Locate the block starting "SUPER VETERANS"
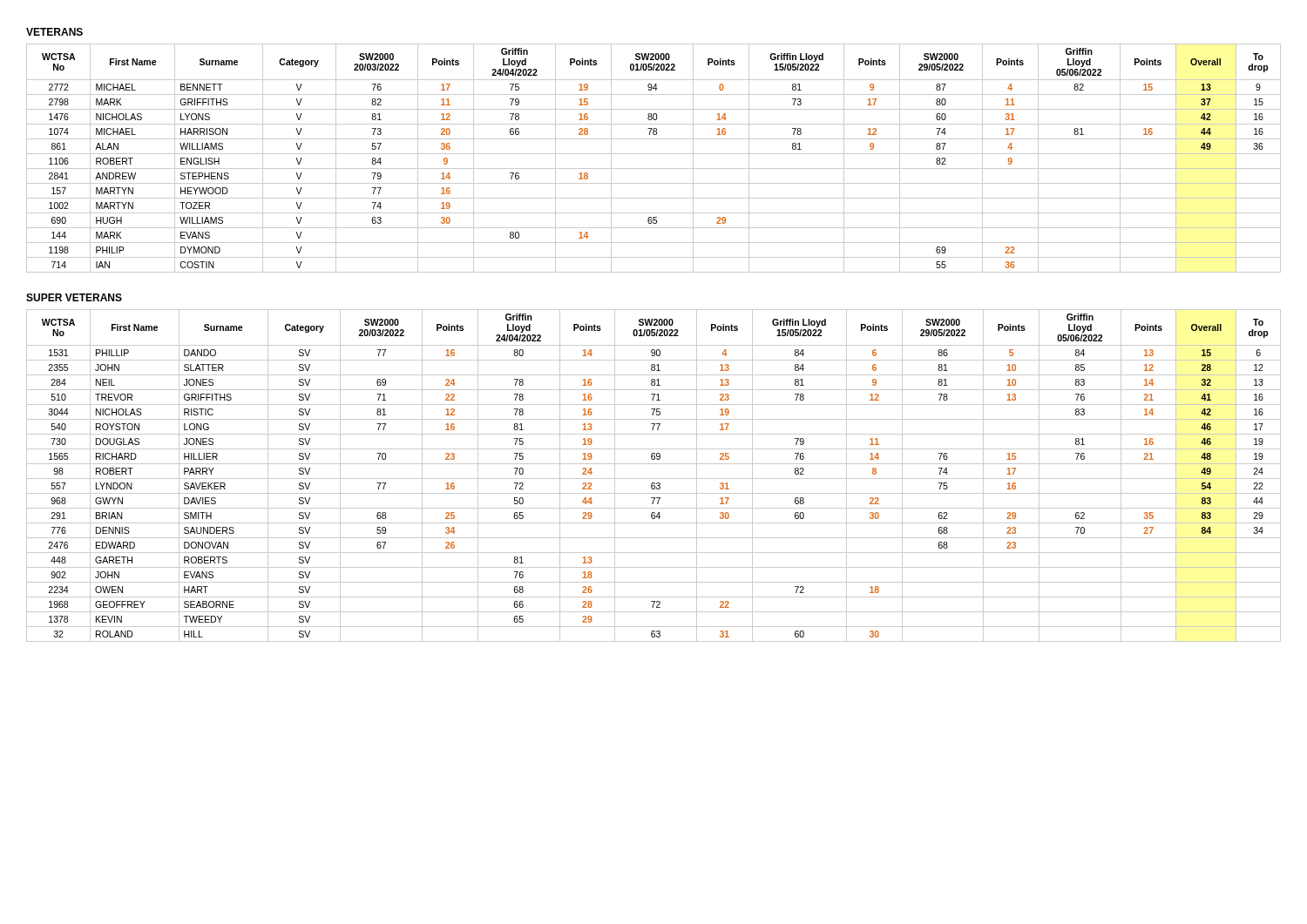 click(x=74, y=298)
